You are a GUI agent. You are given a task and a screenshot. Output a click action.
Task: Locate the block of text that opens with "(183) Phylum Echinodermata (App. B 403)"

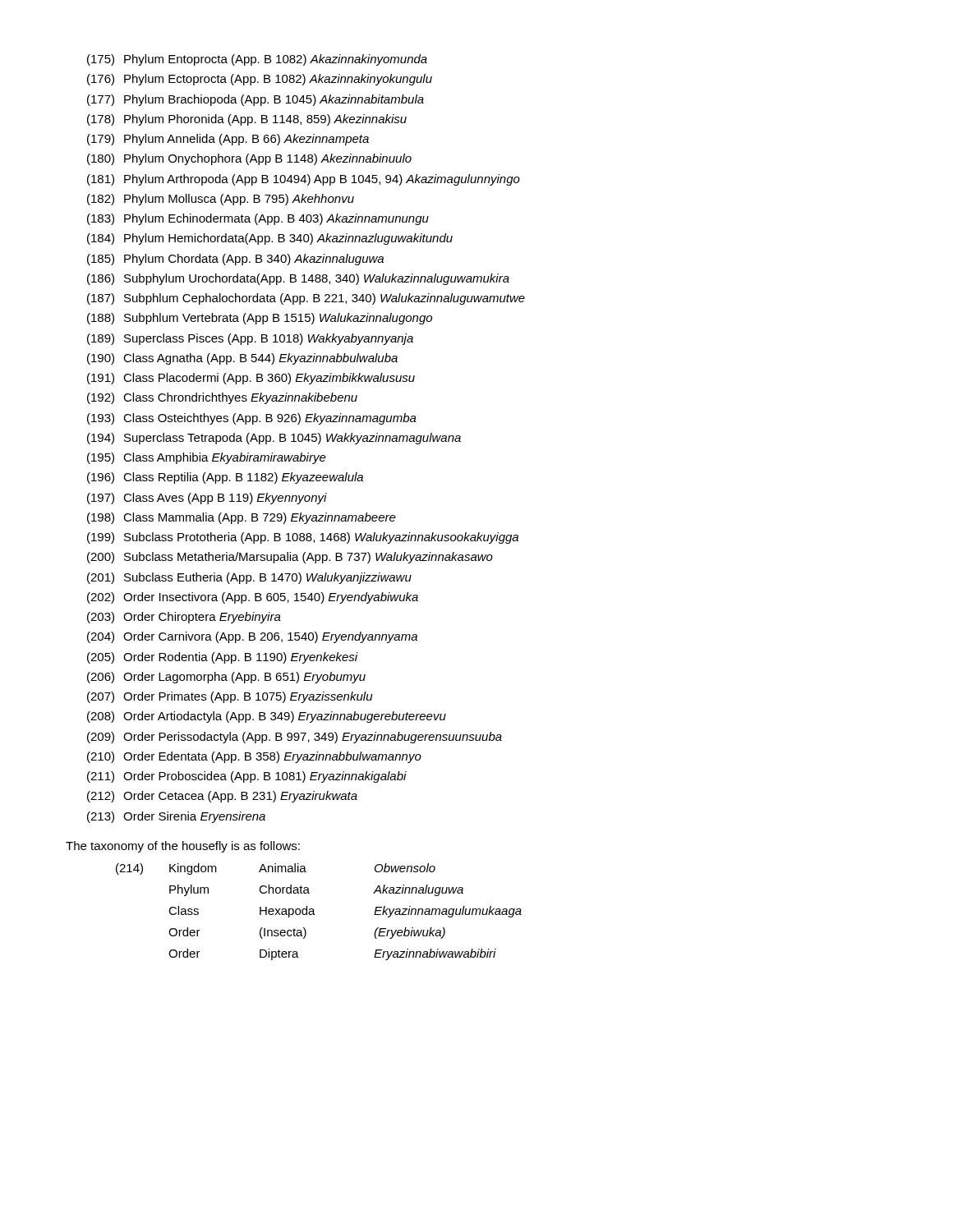[258, 219]
